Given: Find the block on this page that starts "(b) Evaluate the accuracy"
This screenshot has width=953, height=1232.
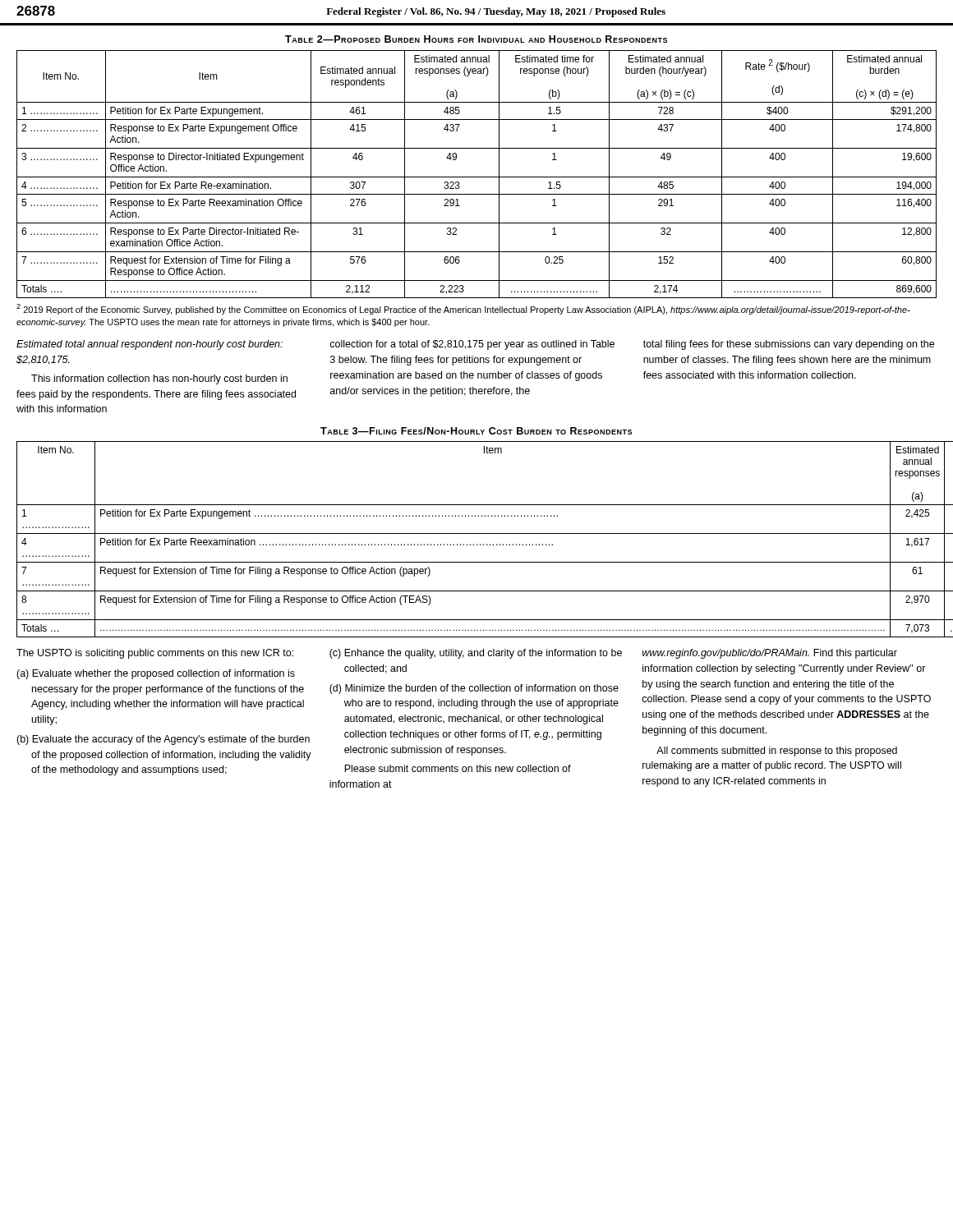Looking at the screenshot, I should click(x=171, y=755).
